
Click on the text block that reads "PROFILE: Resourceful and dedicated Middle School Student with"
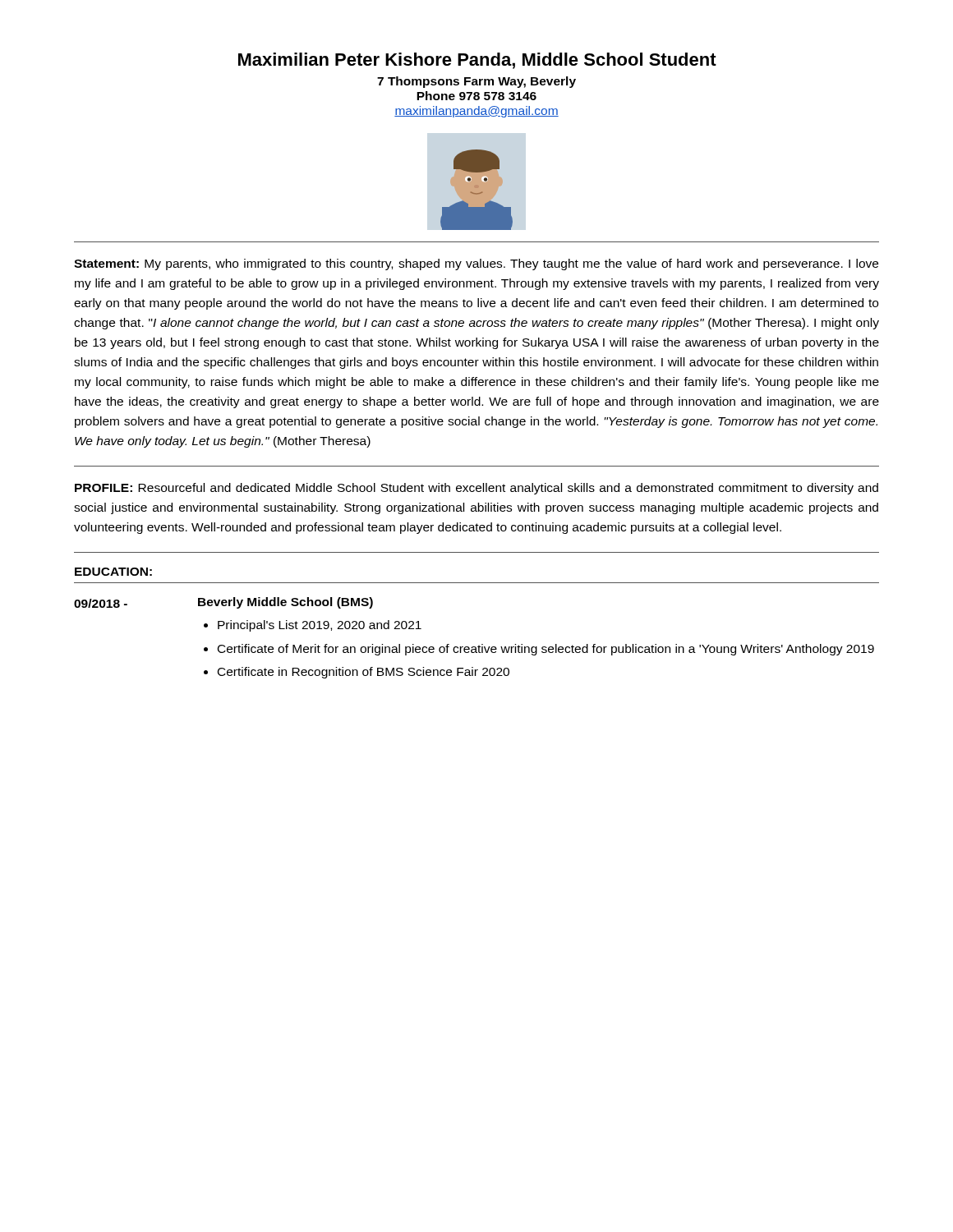click(476, 507)
